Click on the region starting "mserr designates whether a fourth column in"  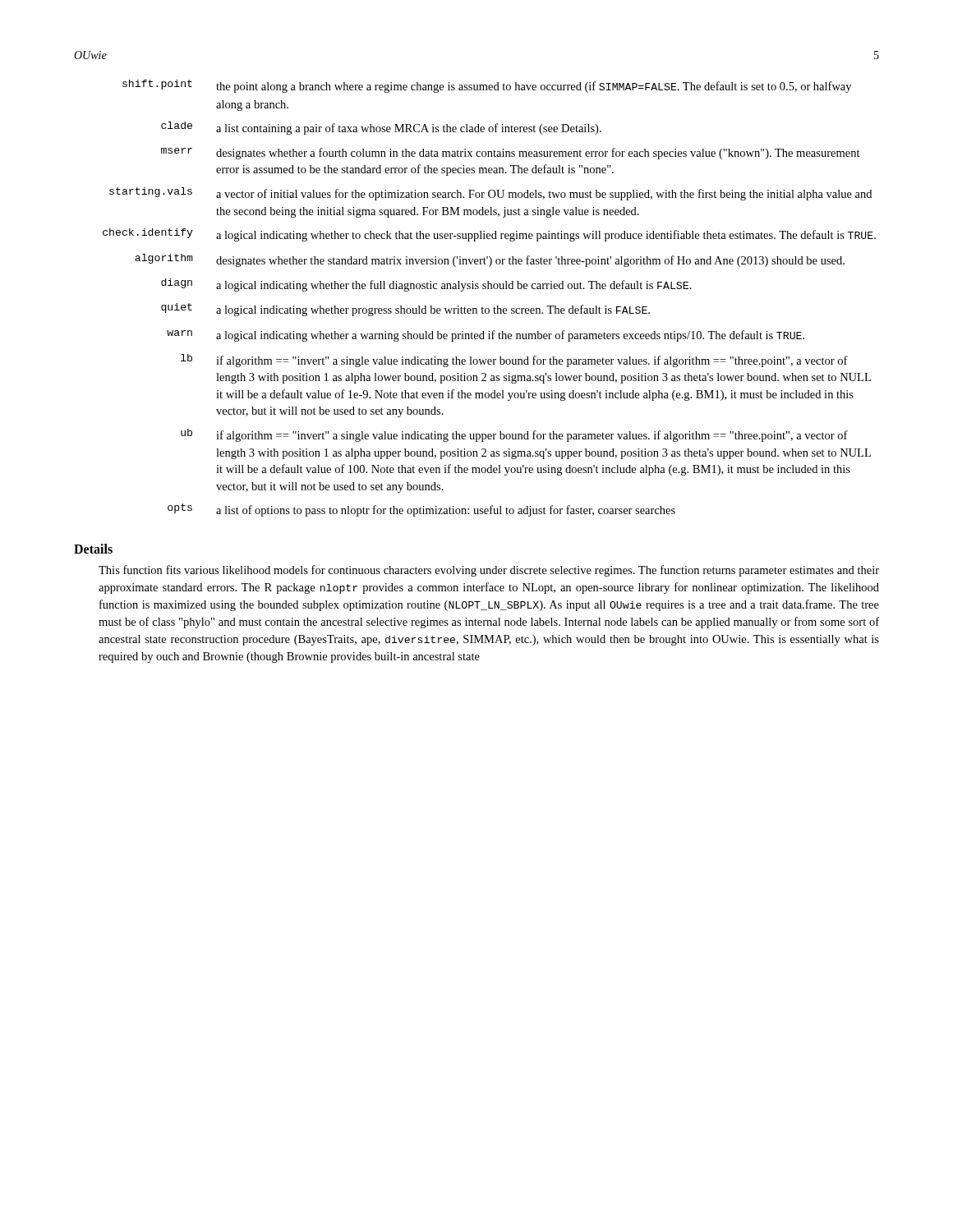tap(476, 163)
